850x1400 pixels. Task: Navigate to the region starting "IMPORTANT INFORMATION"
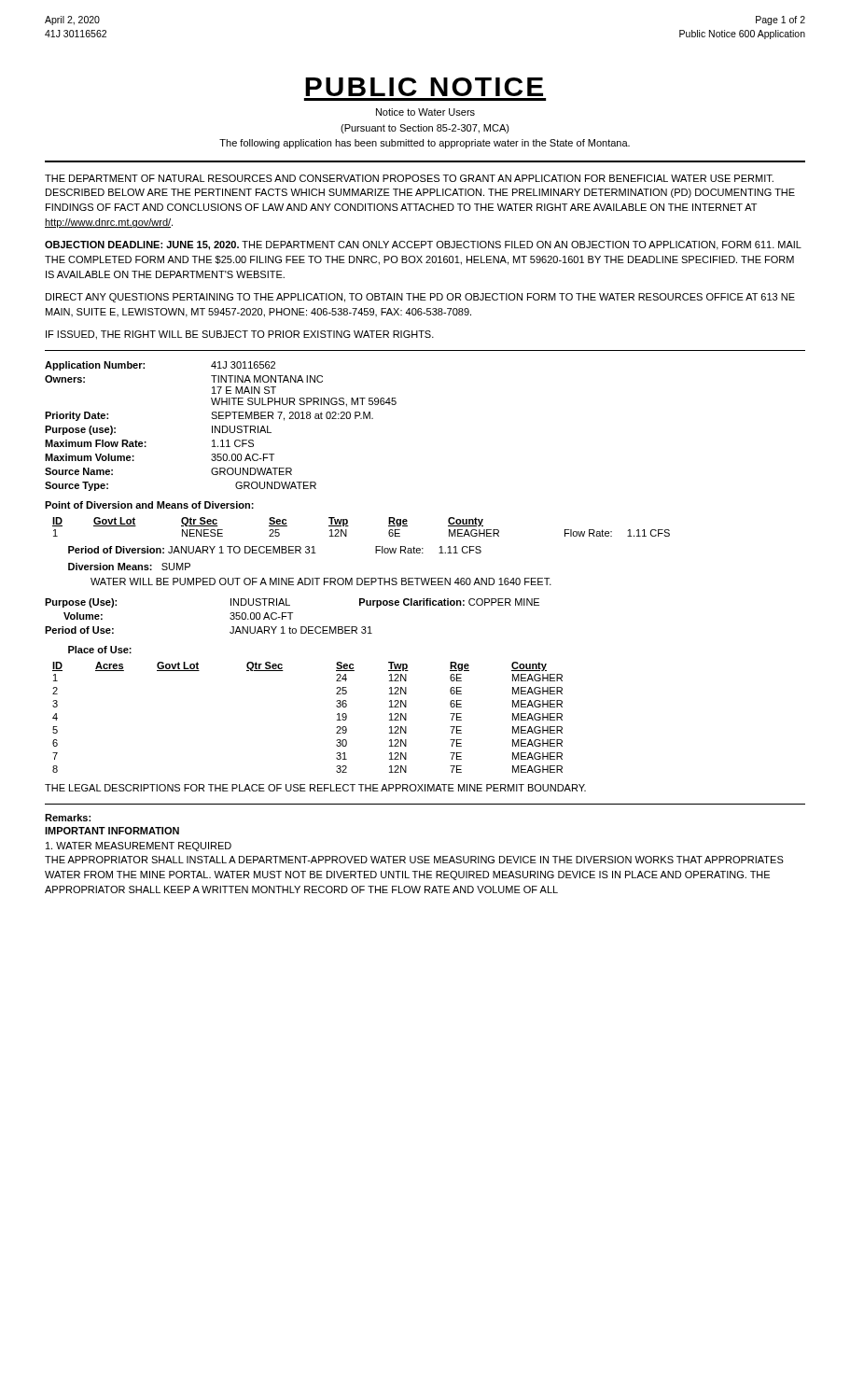click(112, 830)
